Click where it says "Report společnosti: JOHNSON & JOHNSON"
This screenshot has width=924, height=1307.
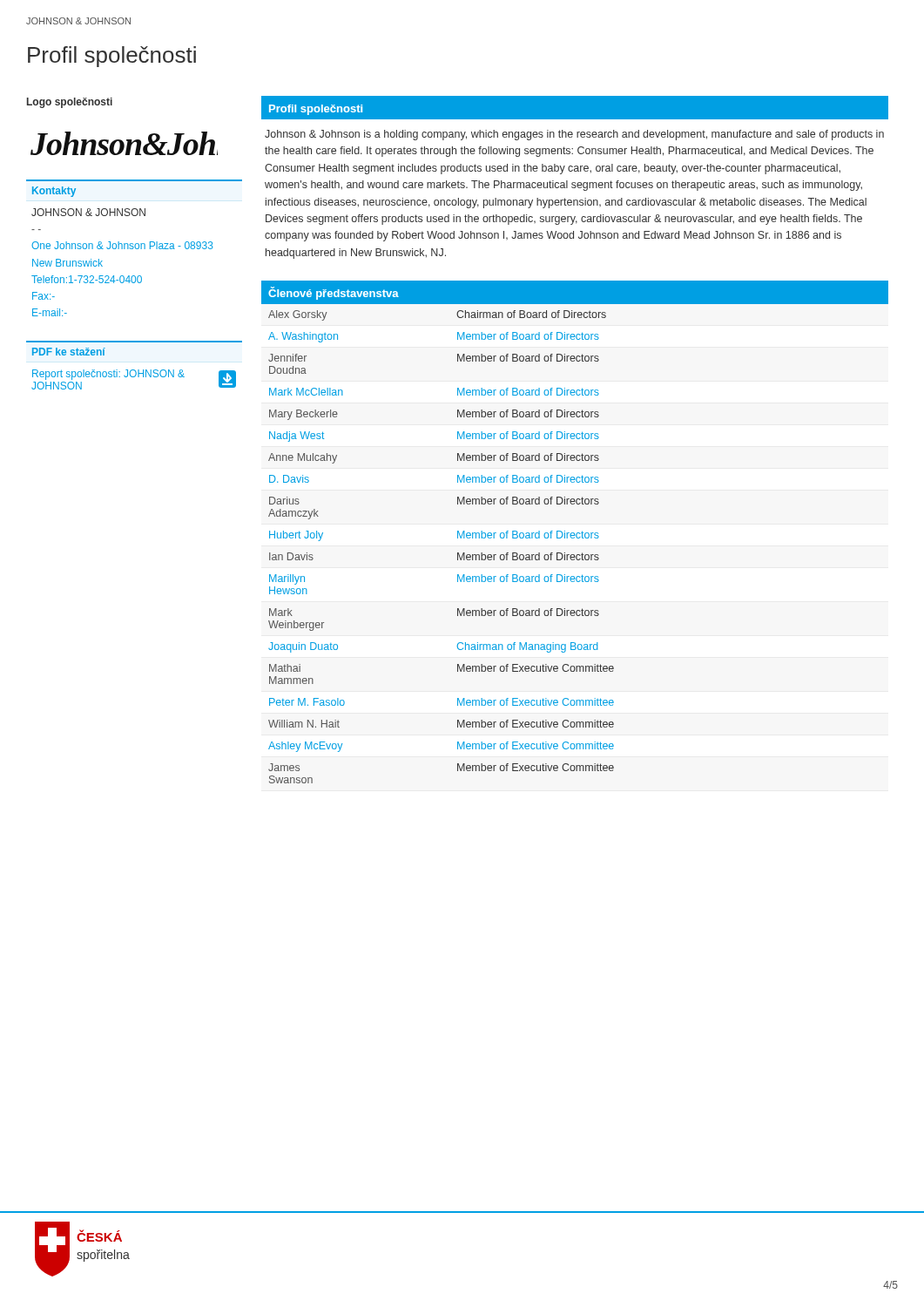point(108,380)
